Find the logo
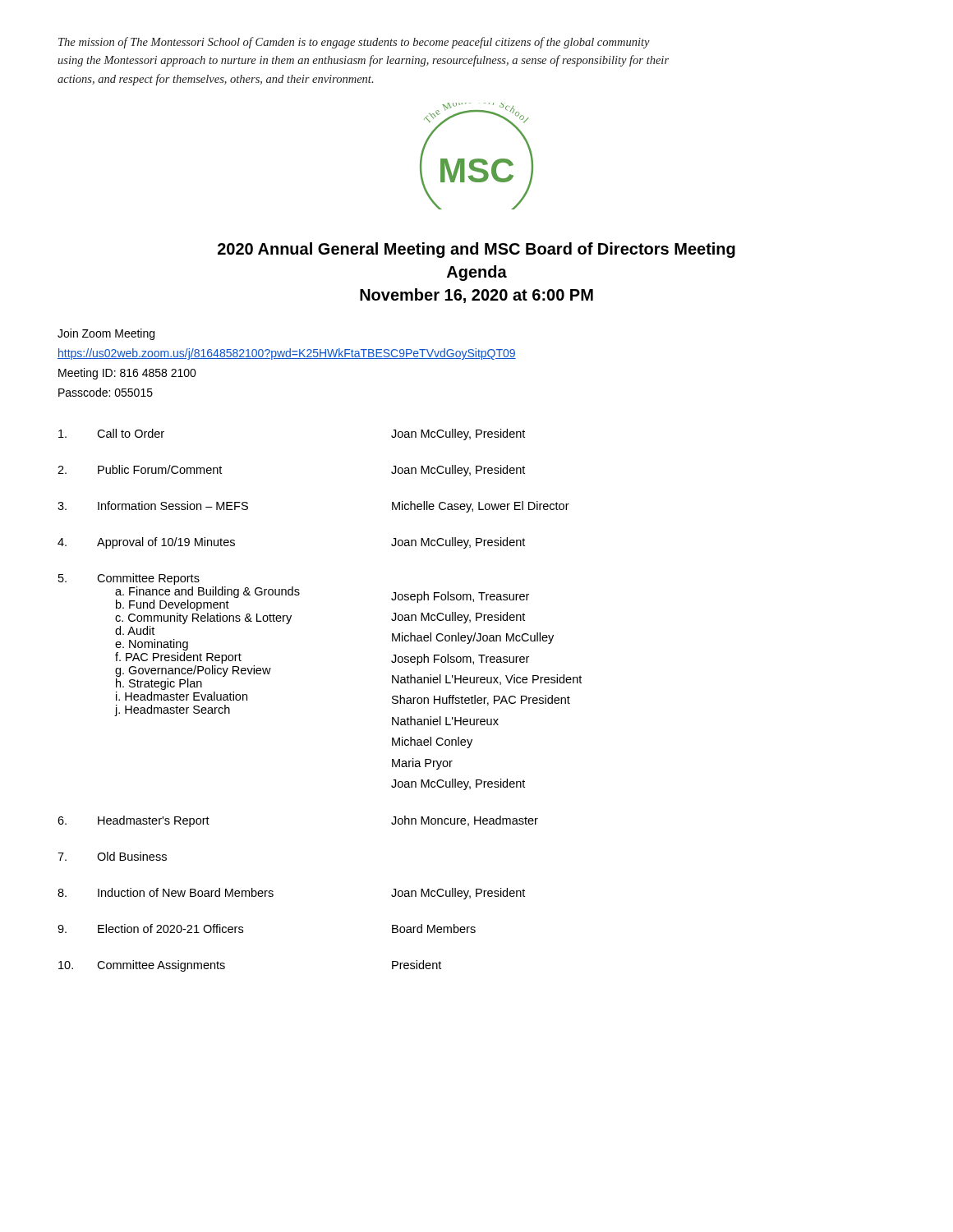This screenshot has width=953, height=1232. pos(476,158)
